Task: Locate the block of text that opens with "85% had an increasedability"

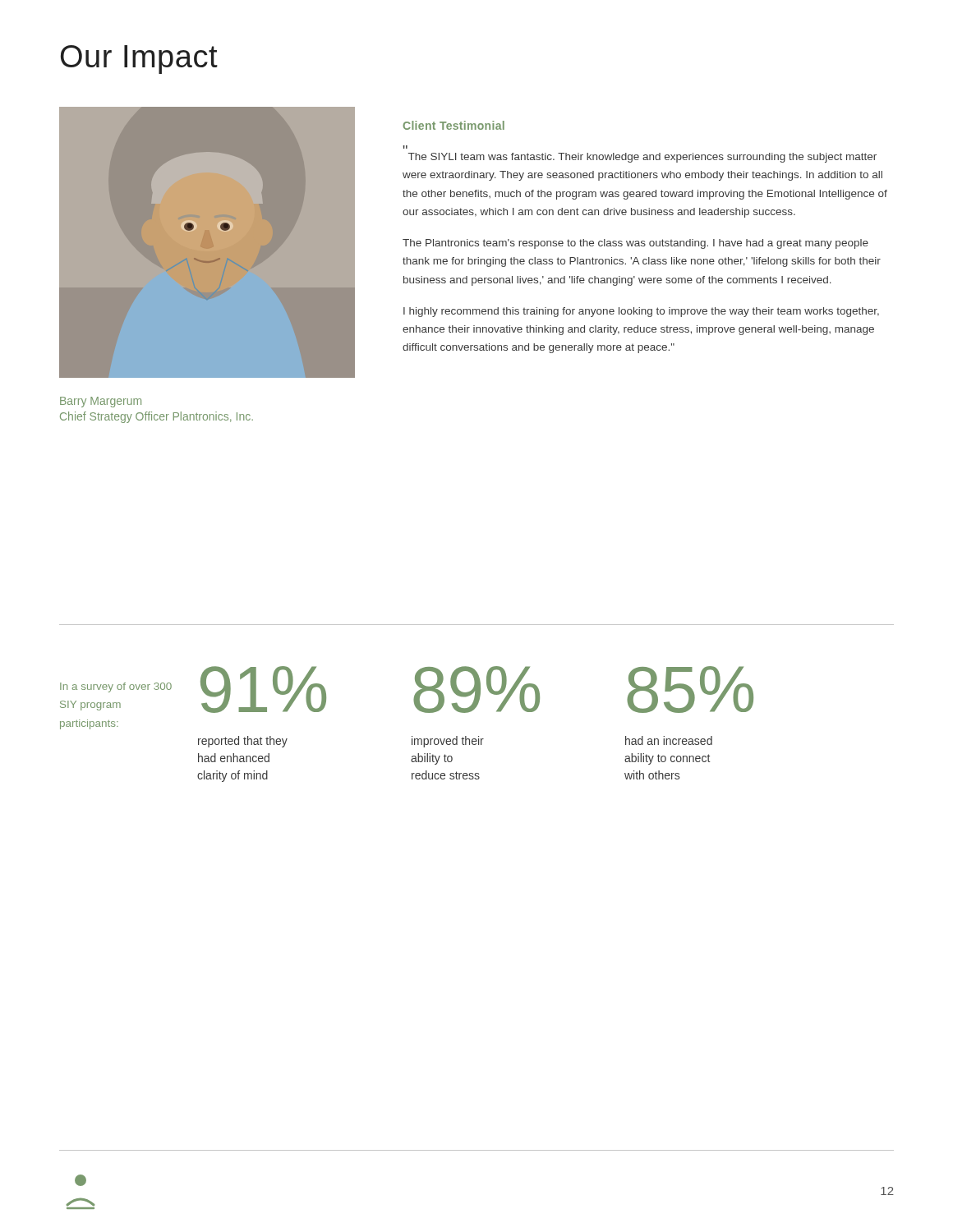Action: tap(715, 721)
